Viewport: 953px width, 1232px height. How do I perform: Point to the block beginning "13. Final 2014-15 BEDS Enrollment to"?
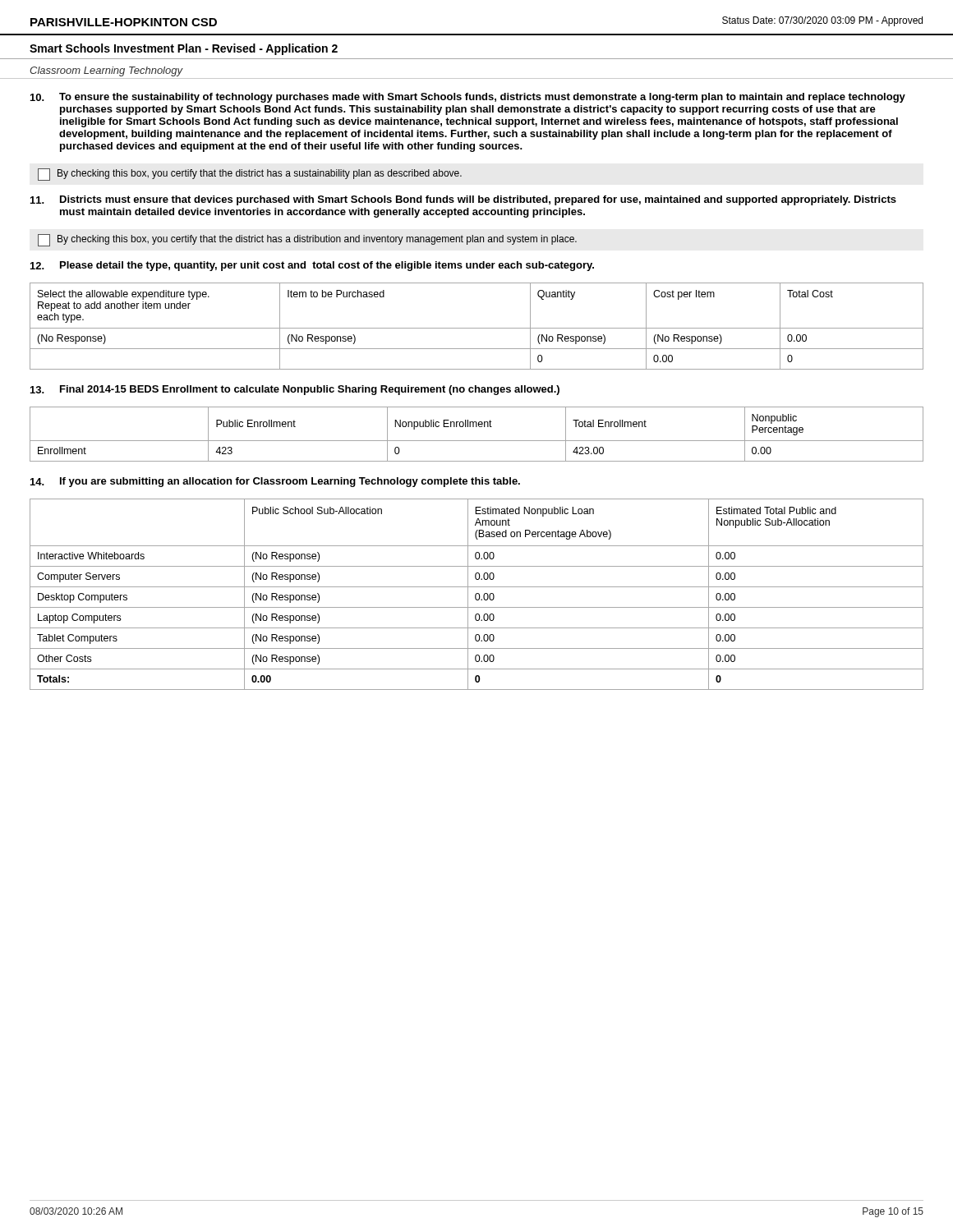476,391
